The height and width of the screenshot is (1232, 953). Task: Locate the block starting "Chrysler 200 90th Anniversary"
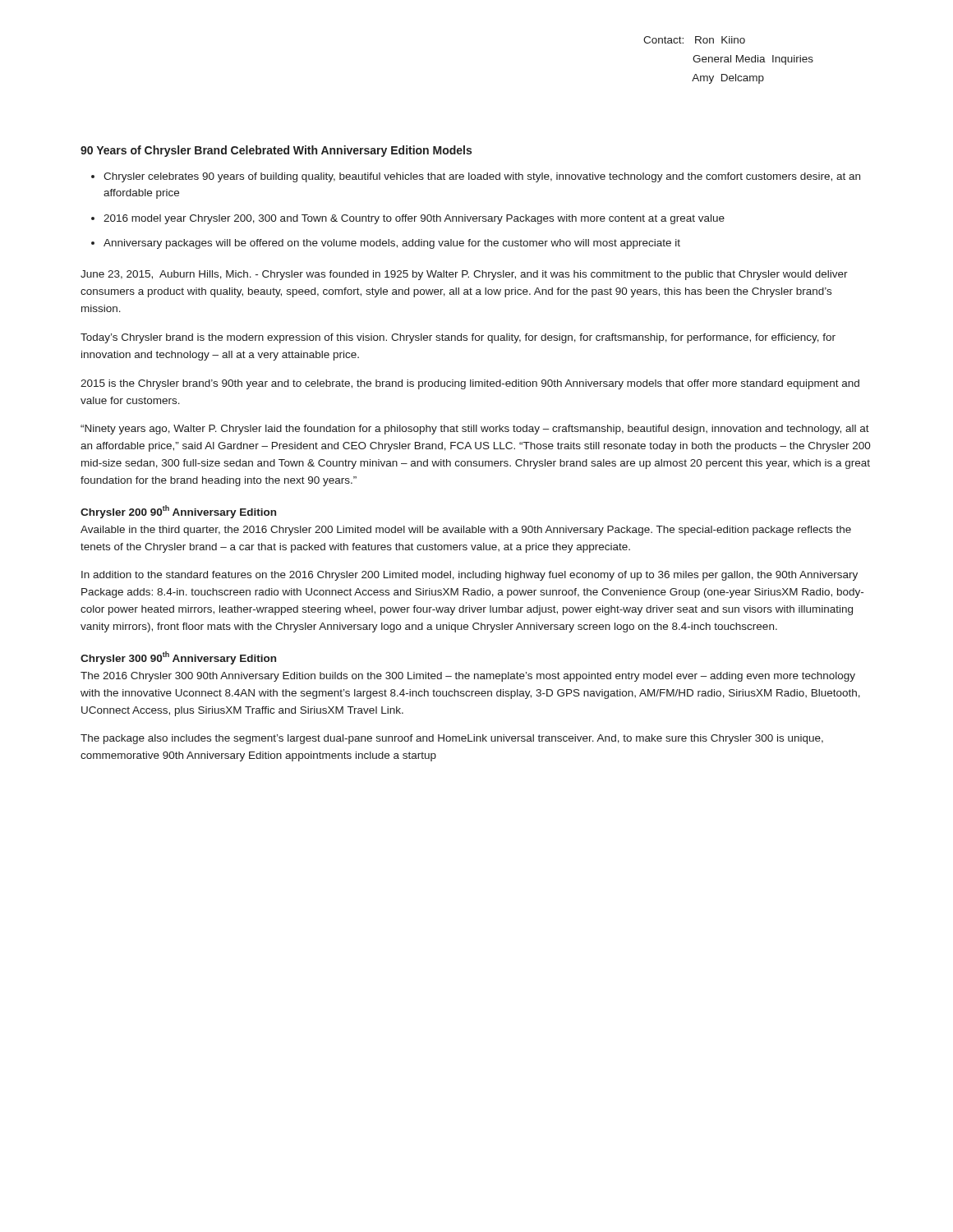click(179, 511)
